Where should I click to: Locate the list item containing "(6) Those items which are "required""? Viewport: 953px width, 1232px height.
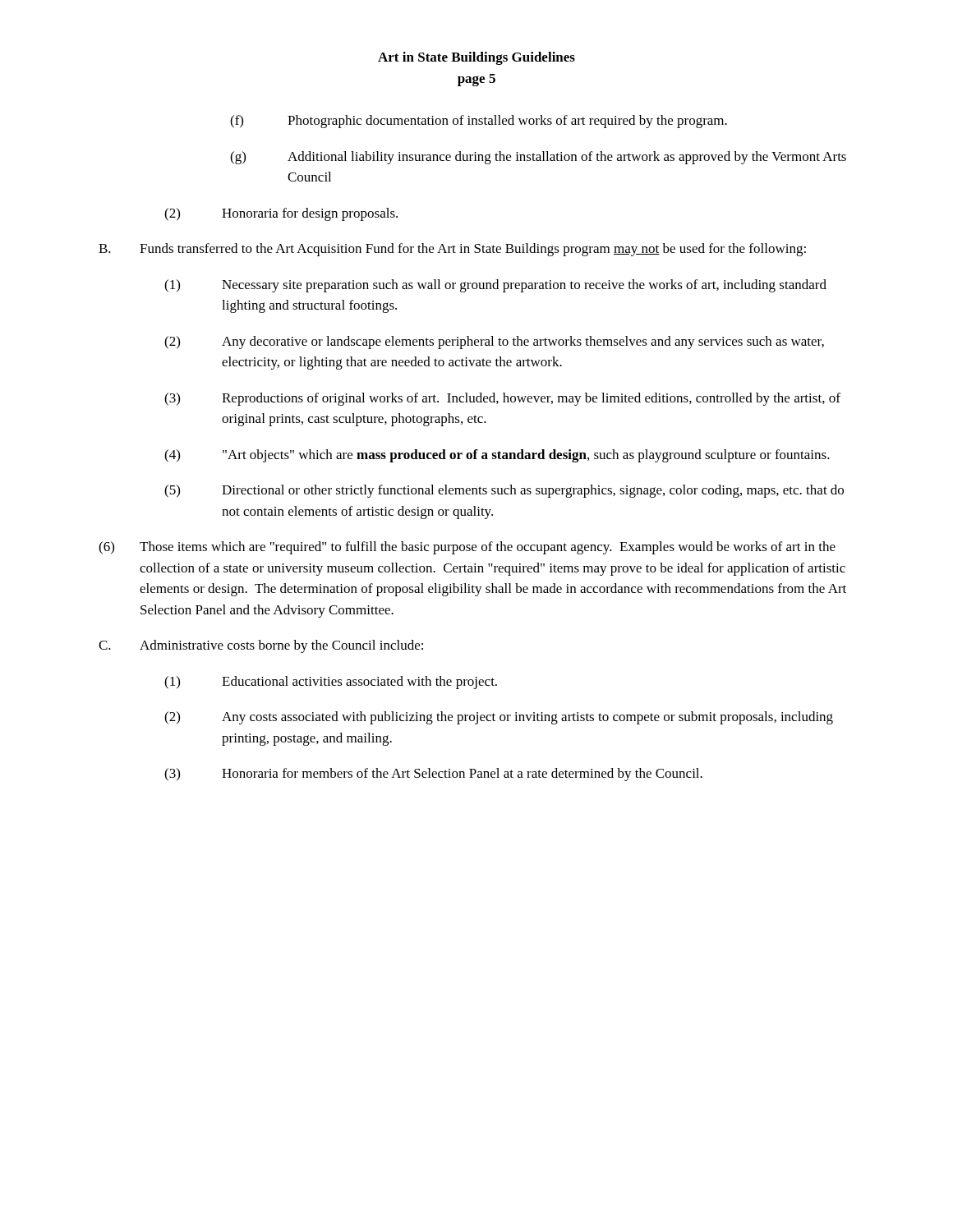click(x=476, y=578)
